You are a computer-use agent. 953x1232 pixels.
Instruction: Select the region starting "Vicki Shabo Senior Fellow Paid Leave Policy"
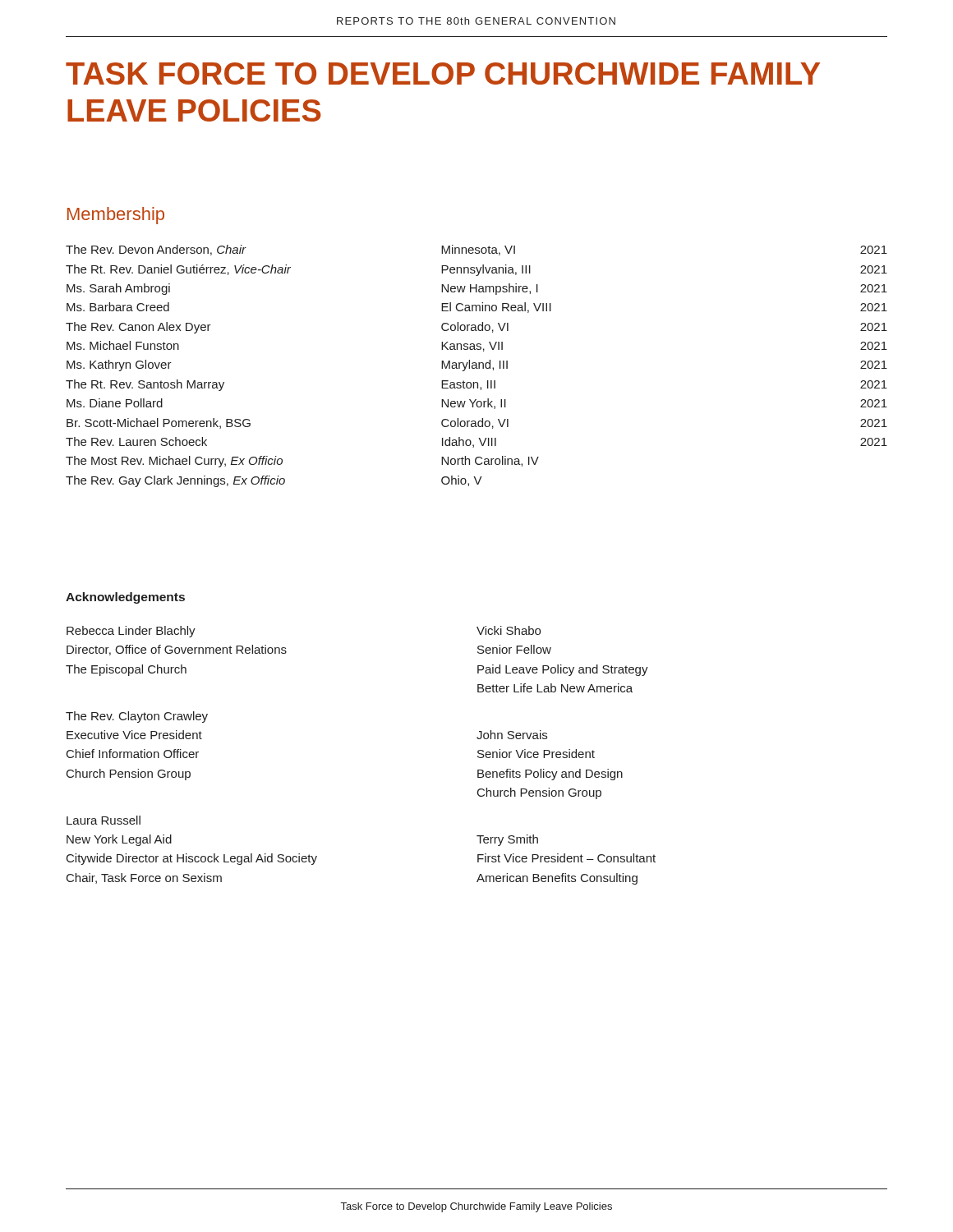(562, 659)
